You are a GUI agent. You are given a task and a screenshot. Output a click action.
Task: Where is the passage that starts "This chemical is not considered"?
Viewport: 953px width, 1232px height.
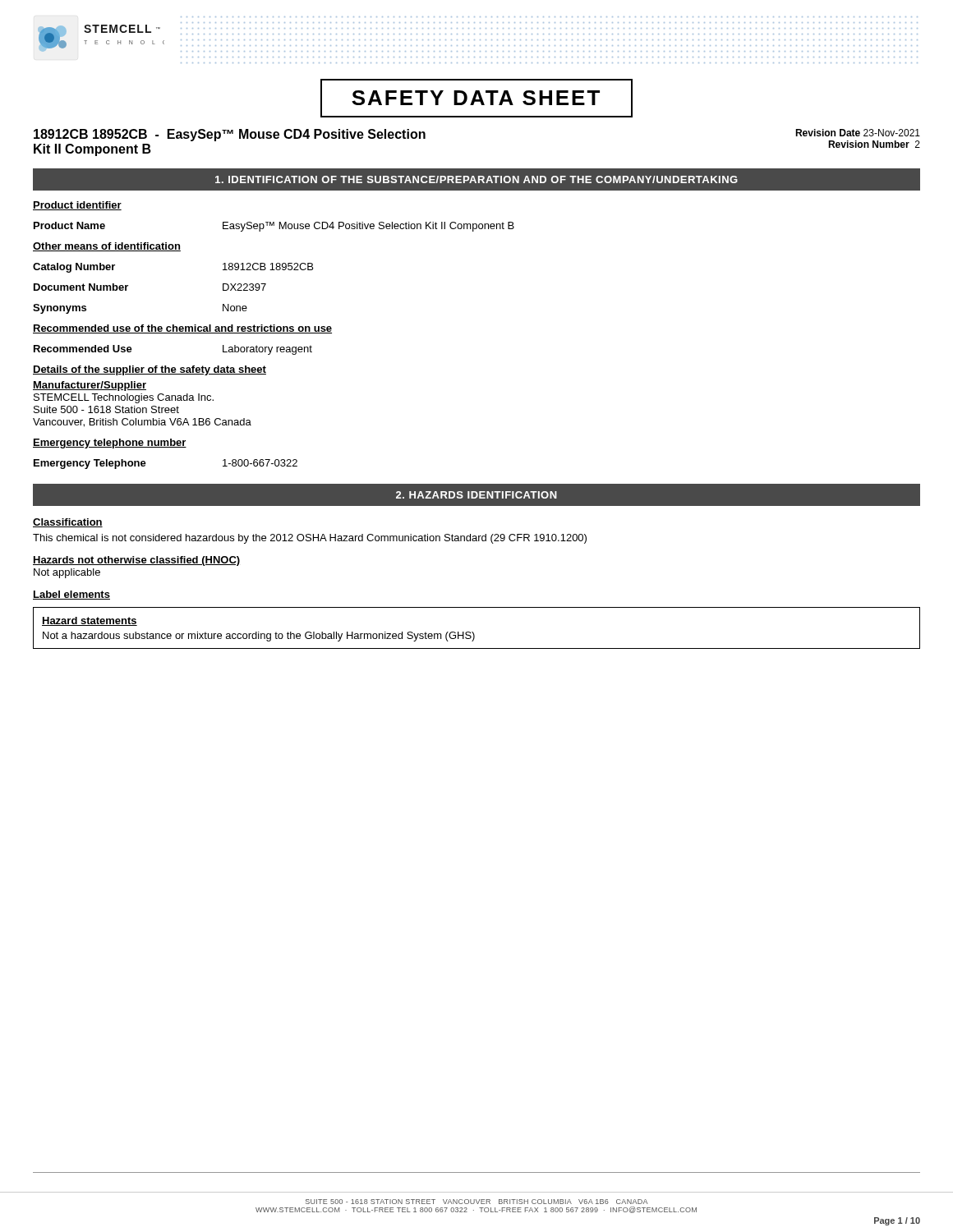[x=310, y=538]
